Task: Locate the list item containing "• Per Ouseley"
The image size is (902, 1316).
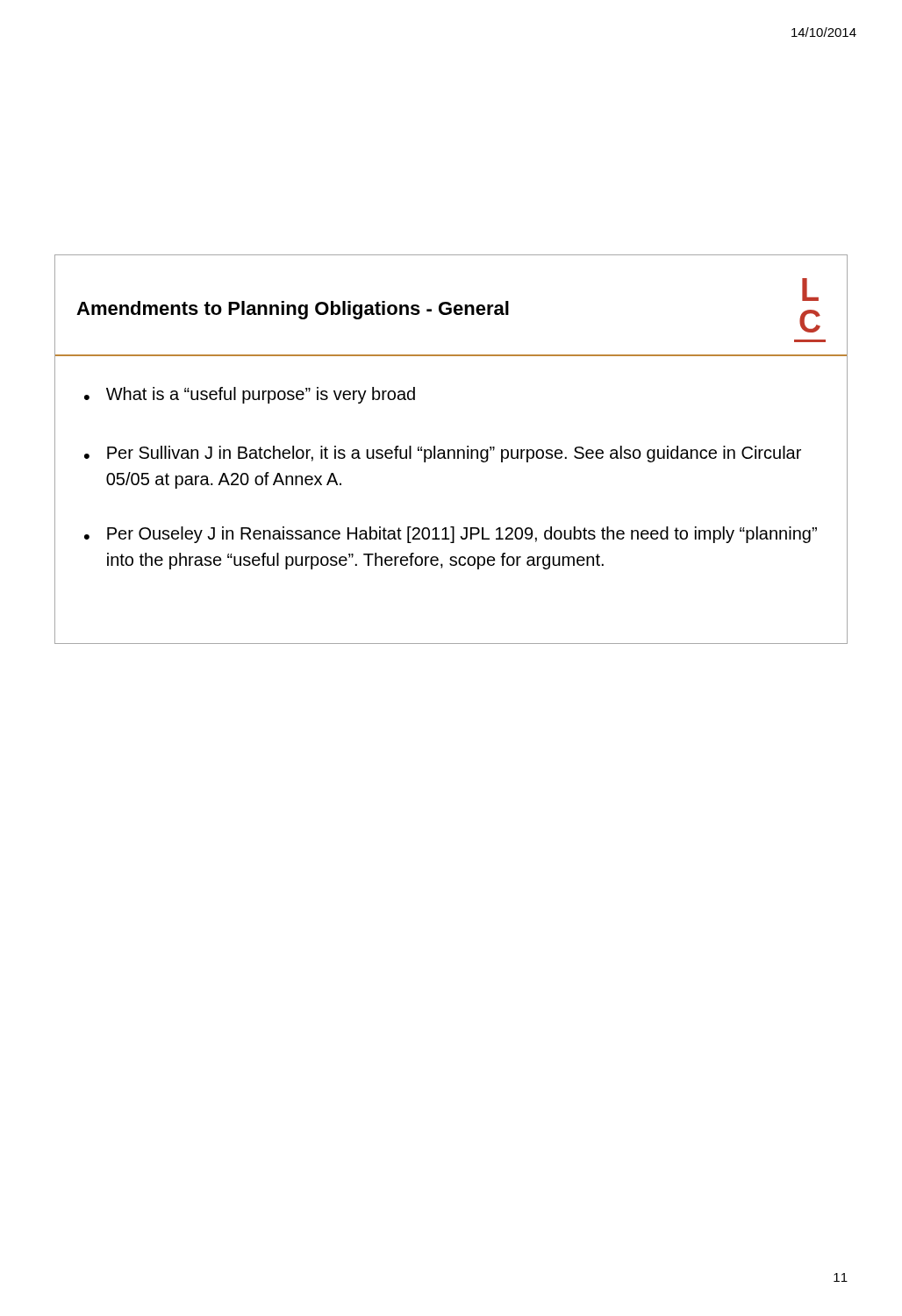Action: tap(451, 547)
